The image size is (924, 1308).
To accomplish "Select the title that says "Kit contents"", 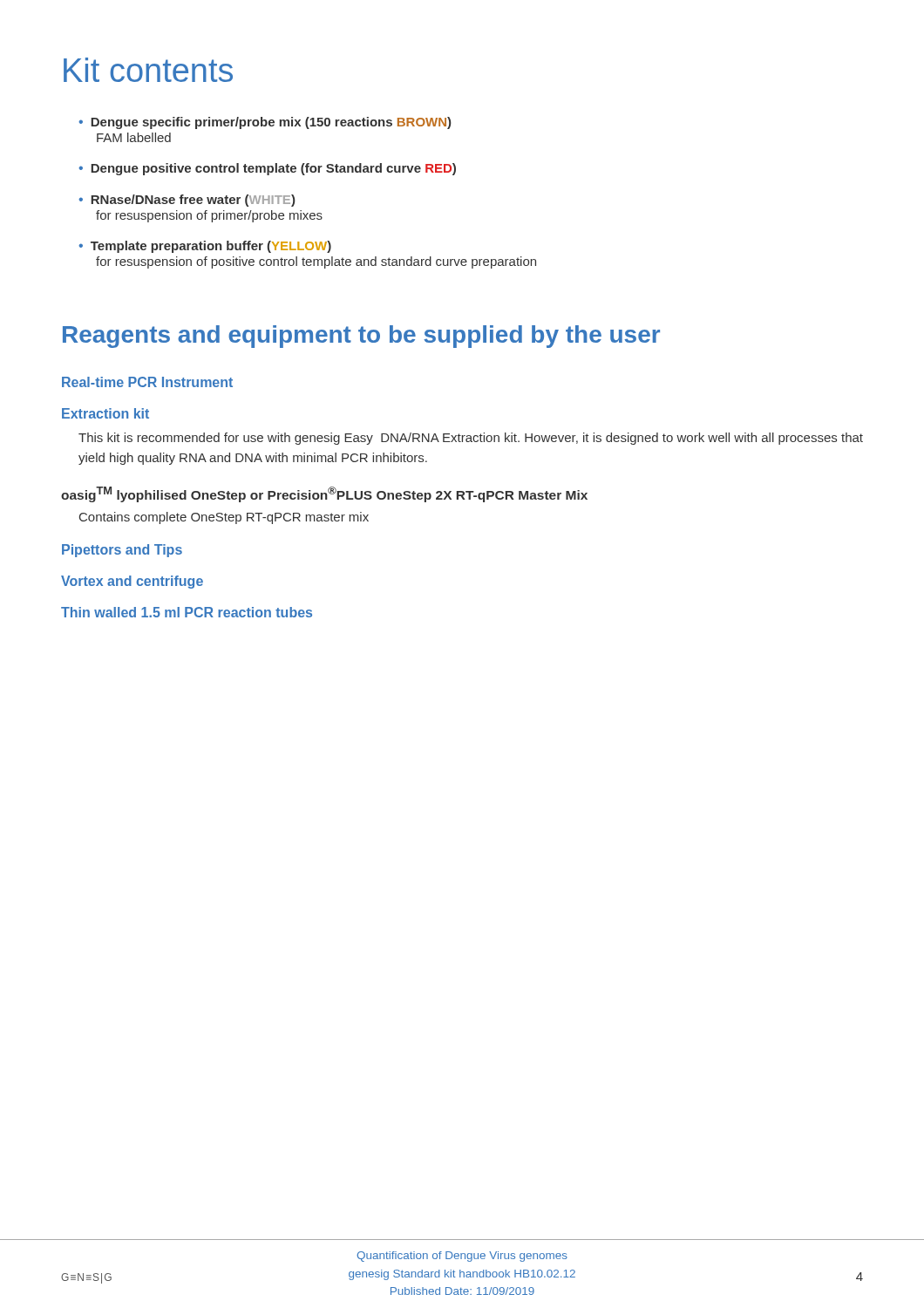I will 148,70.
